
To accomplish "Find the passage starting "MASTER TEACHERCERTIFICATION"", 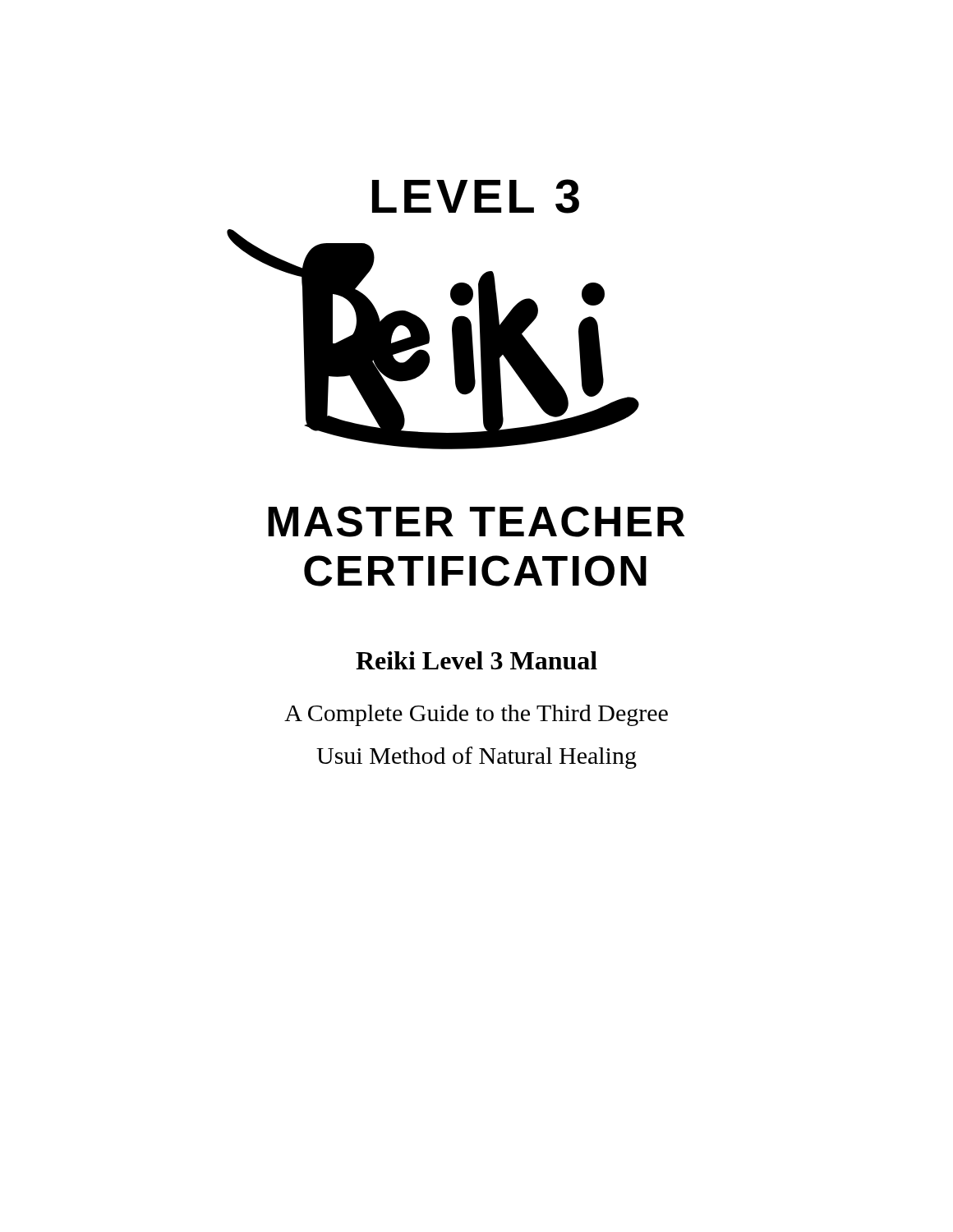I will click(476, 546).
